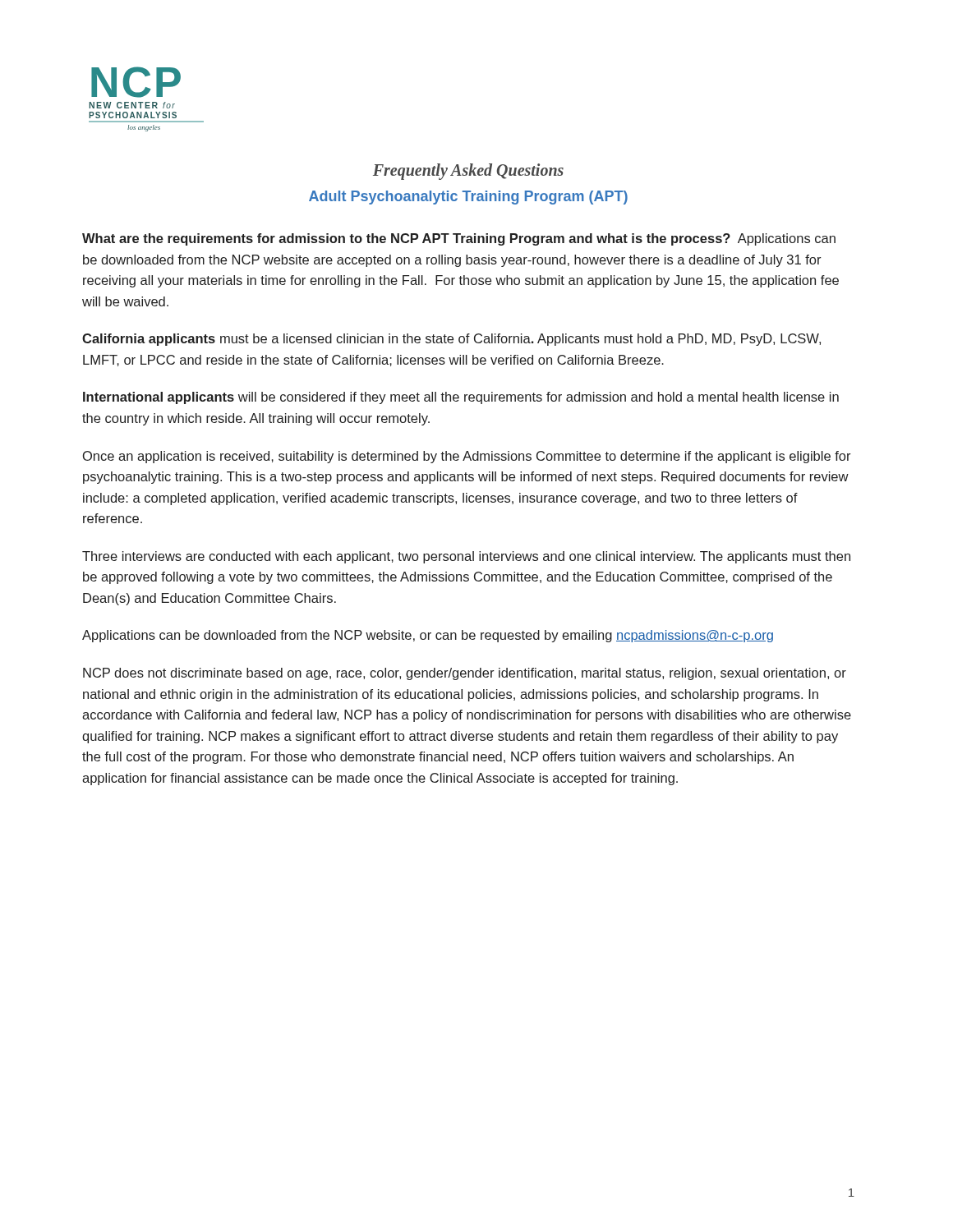Find the text block containing "International applicants will be"
The image size is (953, 1232).
point(463,407)
